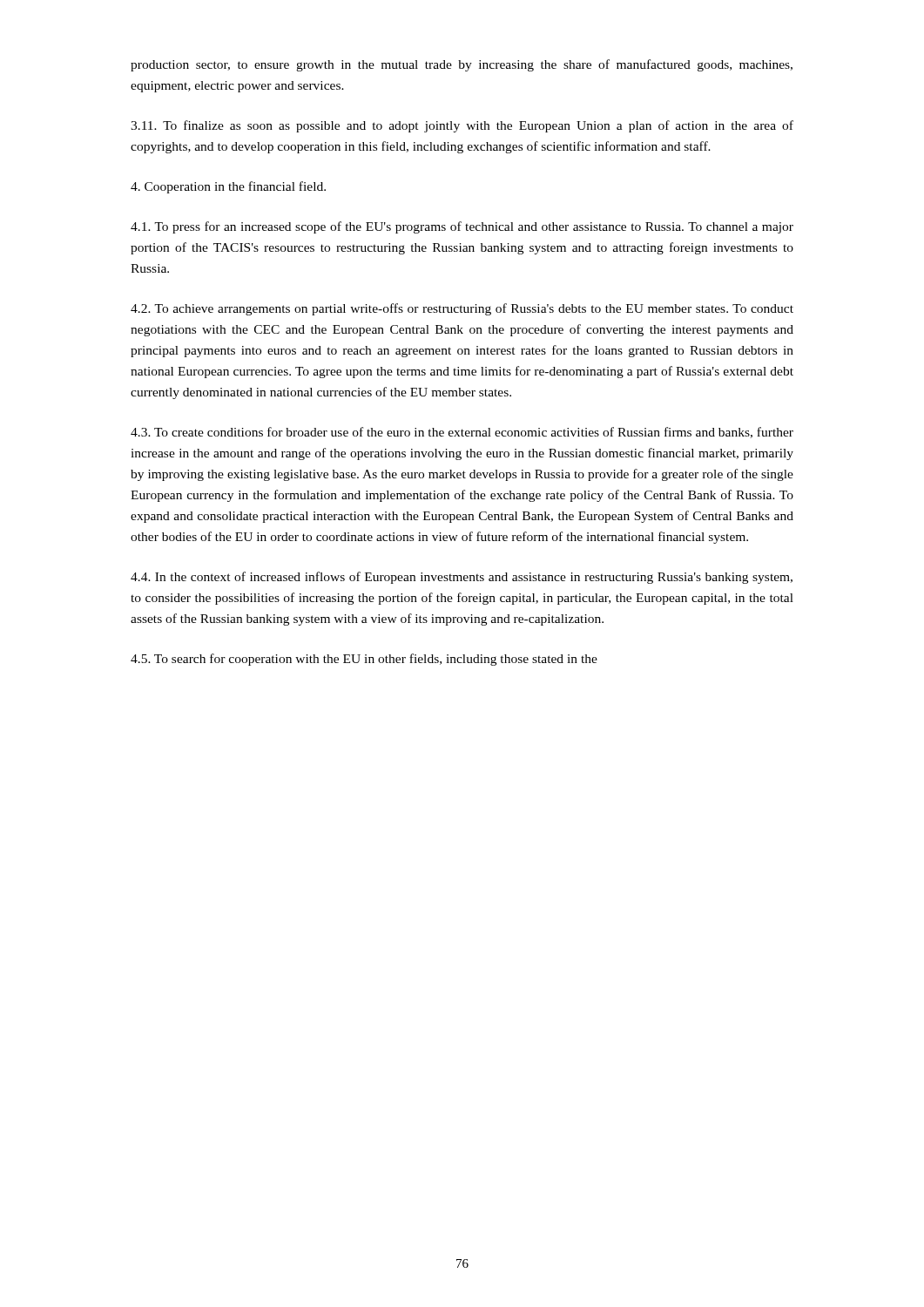
Task: Click where it says "Cooperation in the financial field."
Action: tap(229, 186)
